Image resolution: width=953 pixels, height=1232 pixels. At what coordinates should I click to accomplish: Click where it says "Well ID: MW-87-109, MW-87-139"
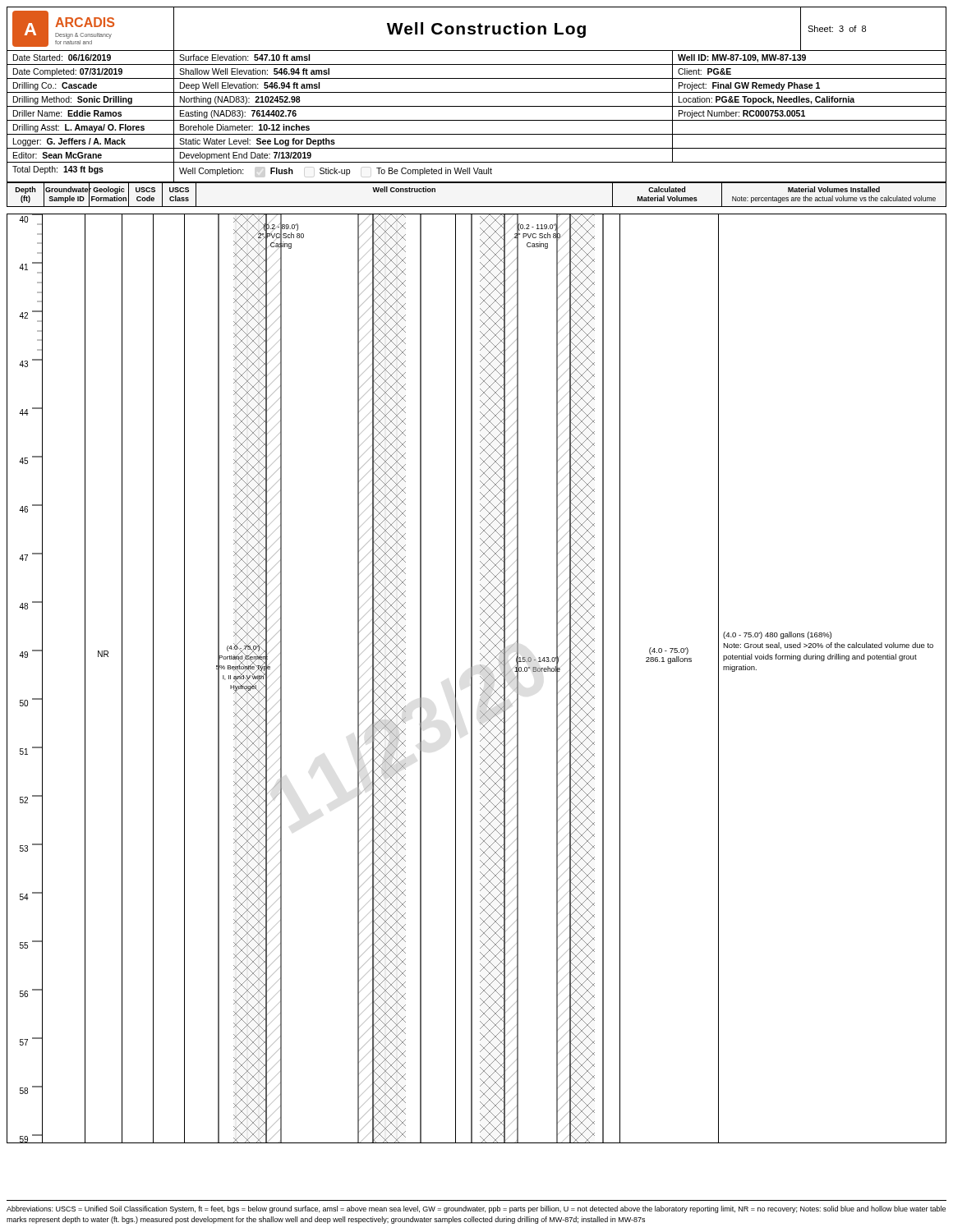[742, 58]
